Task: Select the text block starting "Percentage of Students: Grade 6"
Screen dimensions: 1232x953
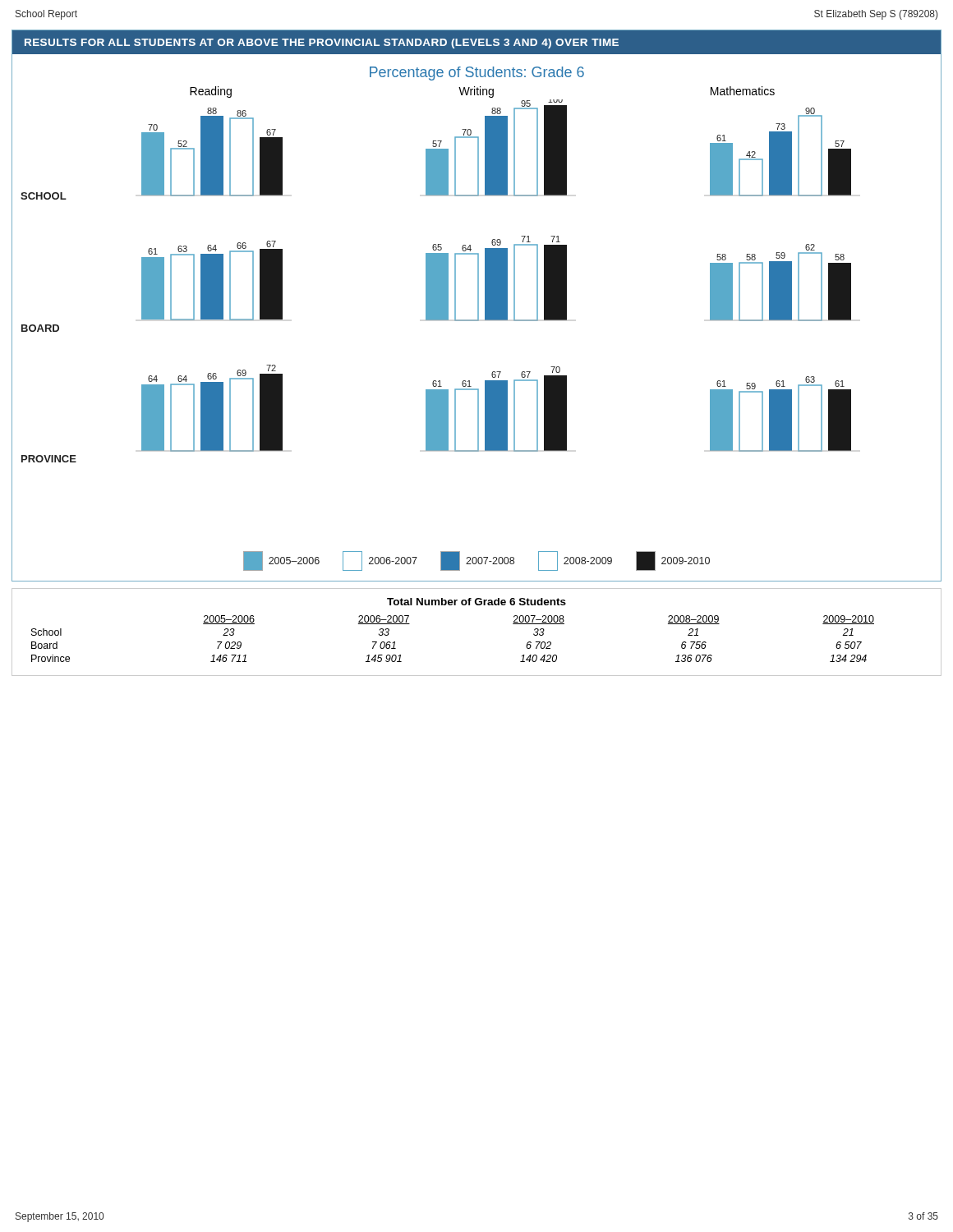Action: pyautogui.click(x=476, y=72)
